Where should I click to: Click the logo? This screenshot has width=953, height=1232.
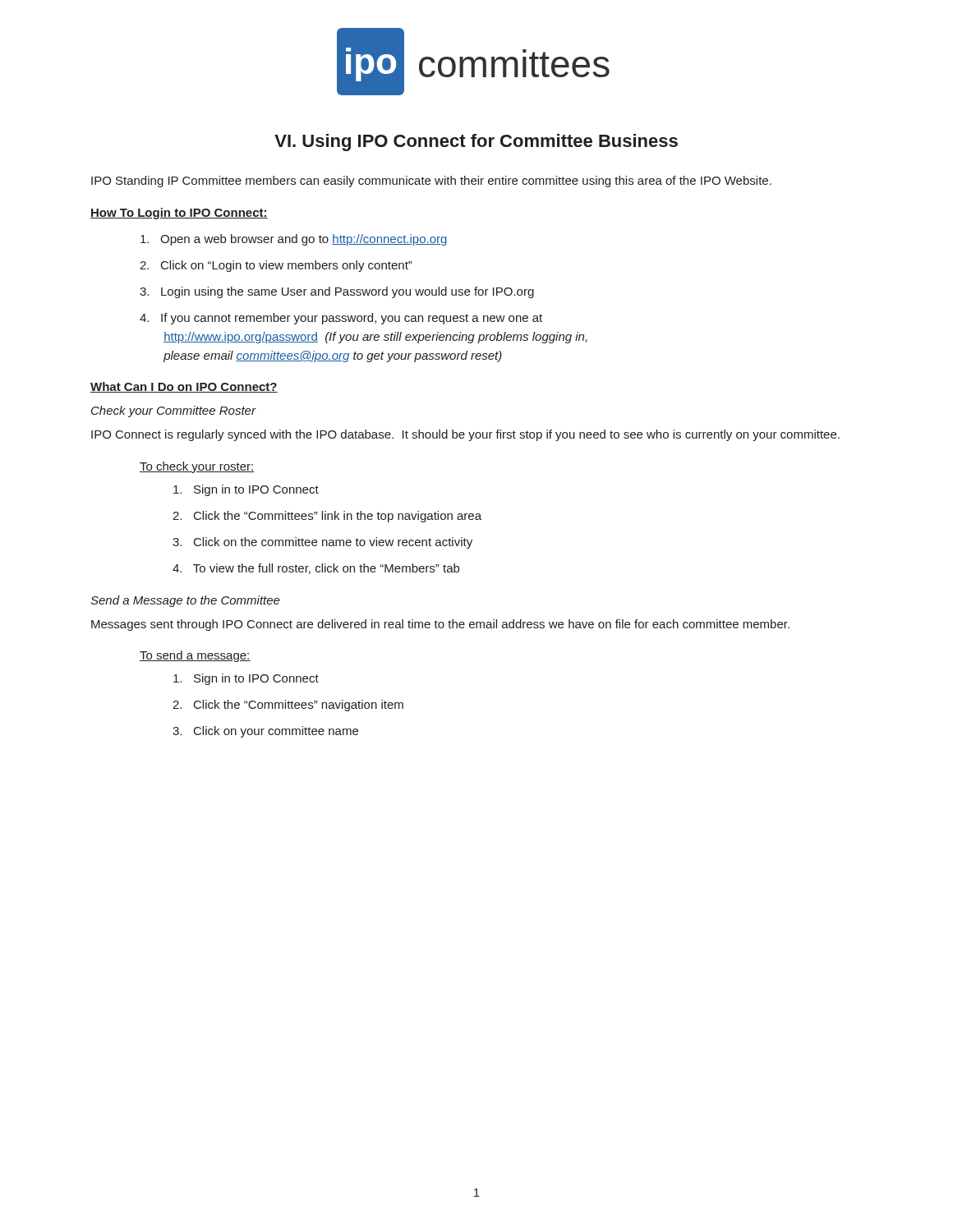[x=476, y=63]
